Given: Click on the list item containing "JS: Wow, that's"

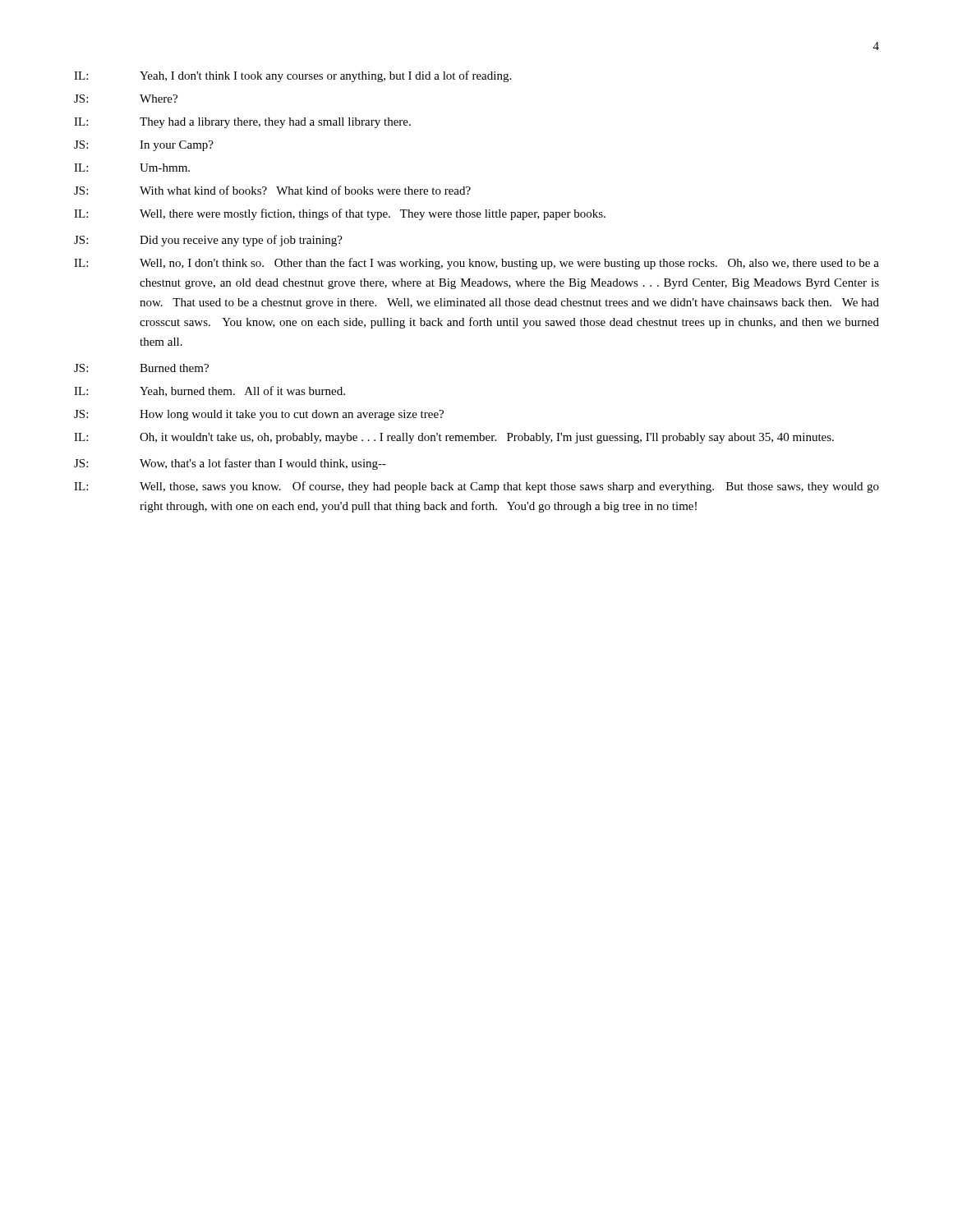Looking at the screenshot, I should (230, 464).
